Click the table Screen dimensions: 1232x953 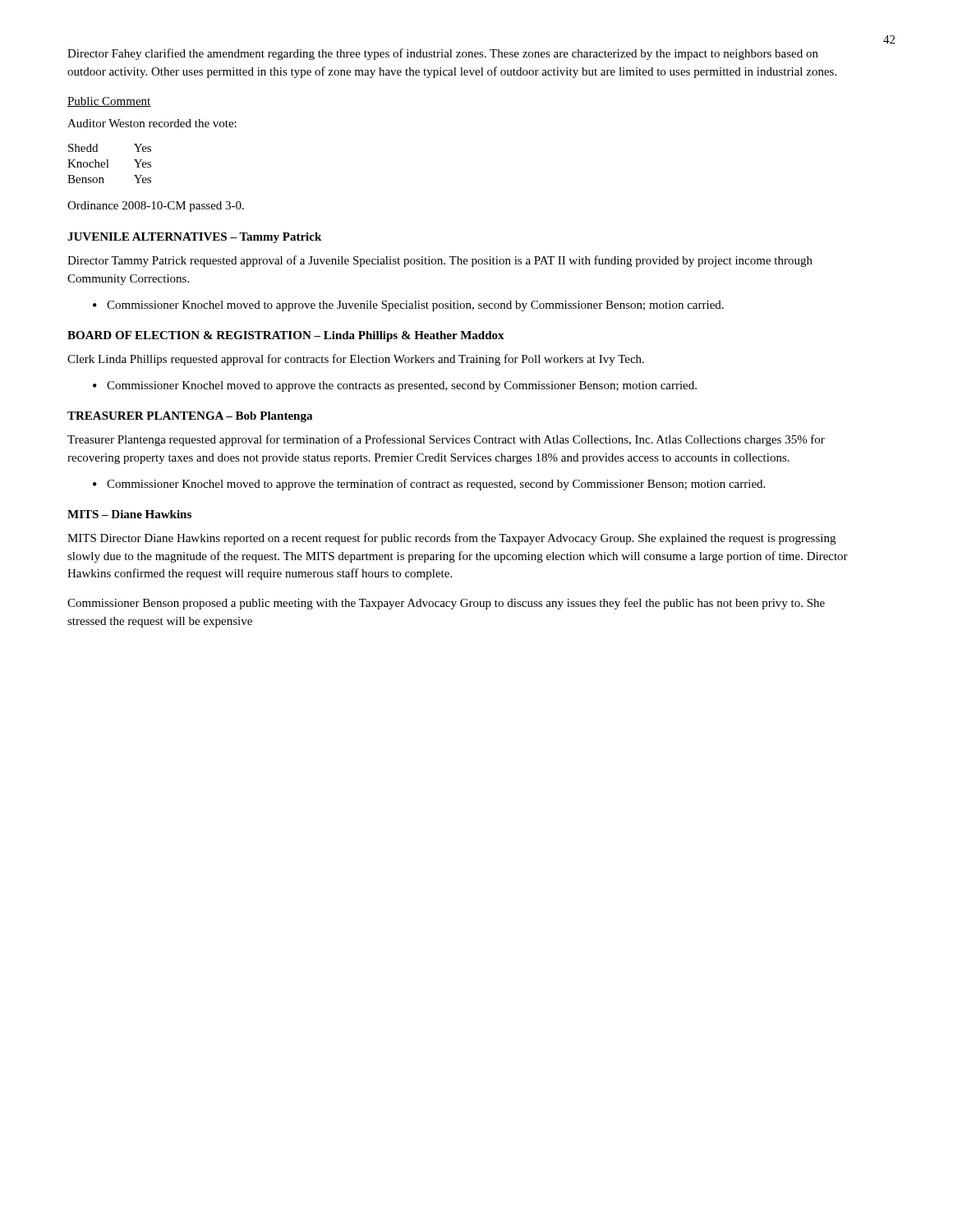click(462, 164)
